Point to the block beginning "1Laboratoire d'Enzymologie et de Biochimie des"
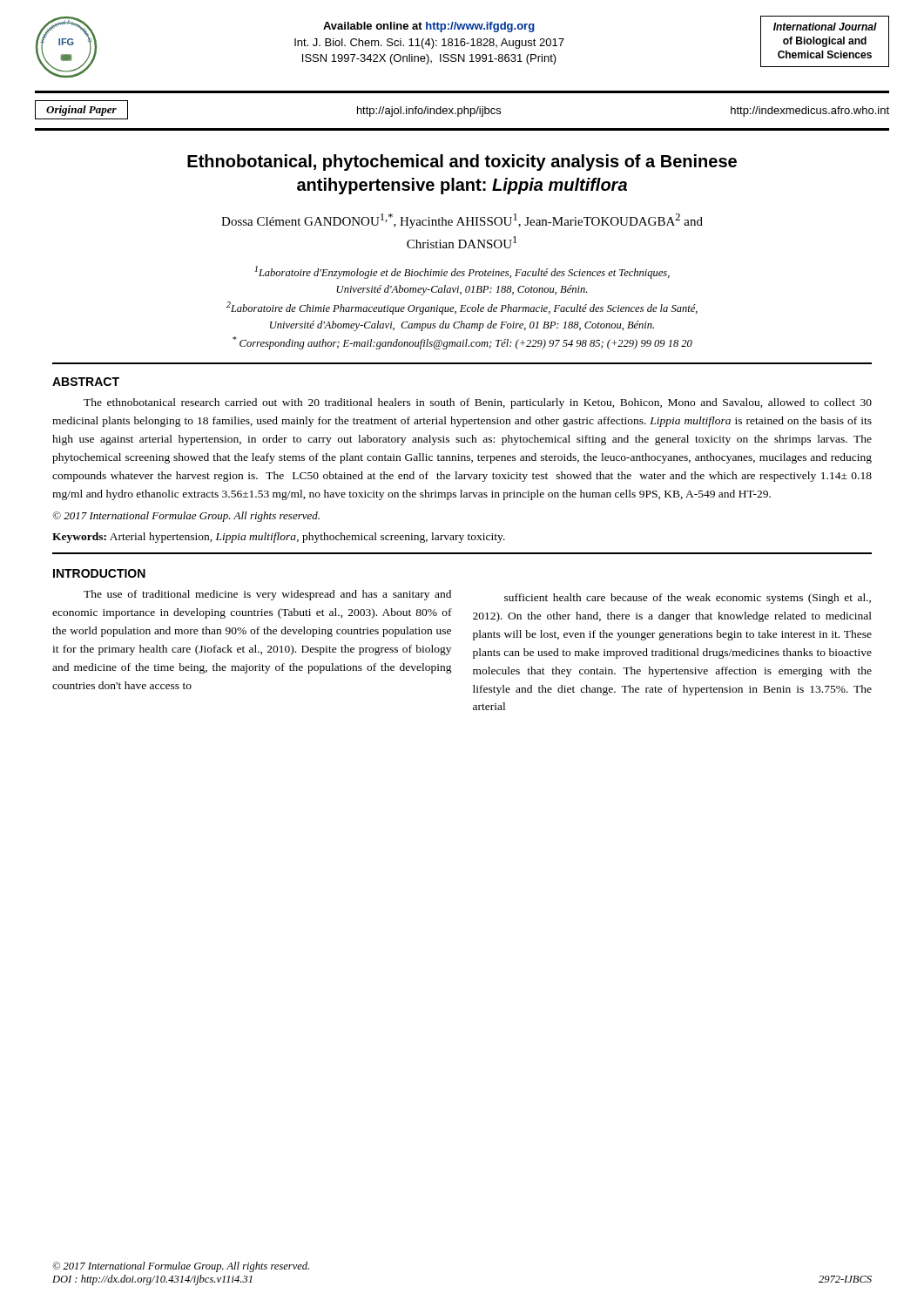Screen dimensions: 1307x924 pos(462,307)
